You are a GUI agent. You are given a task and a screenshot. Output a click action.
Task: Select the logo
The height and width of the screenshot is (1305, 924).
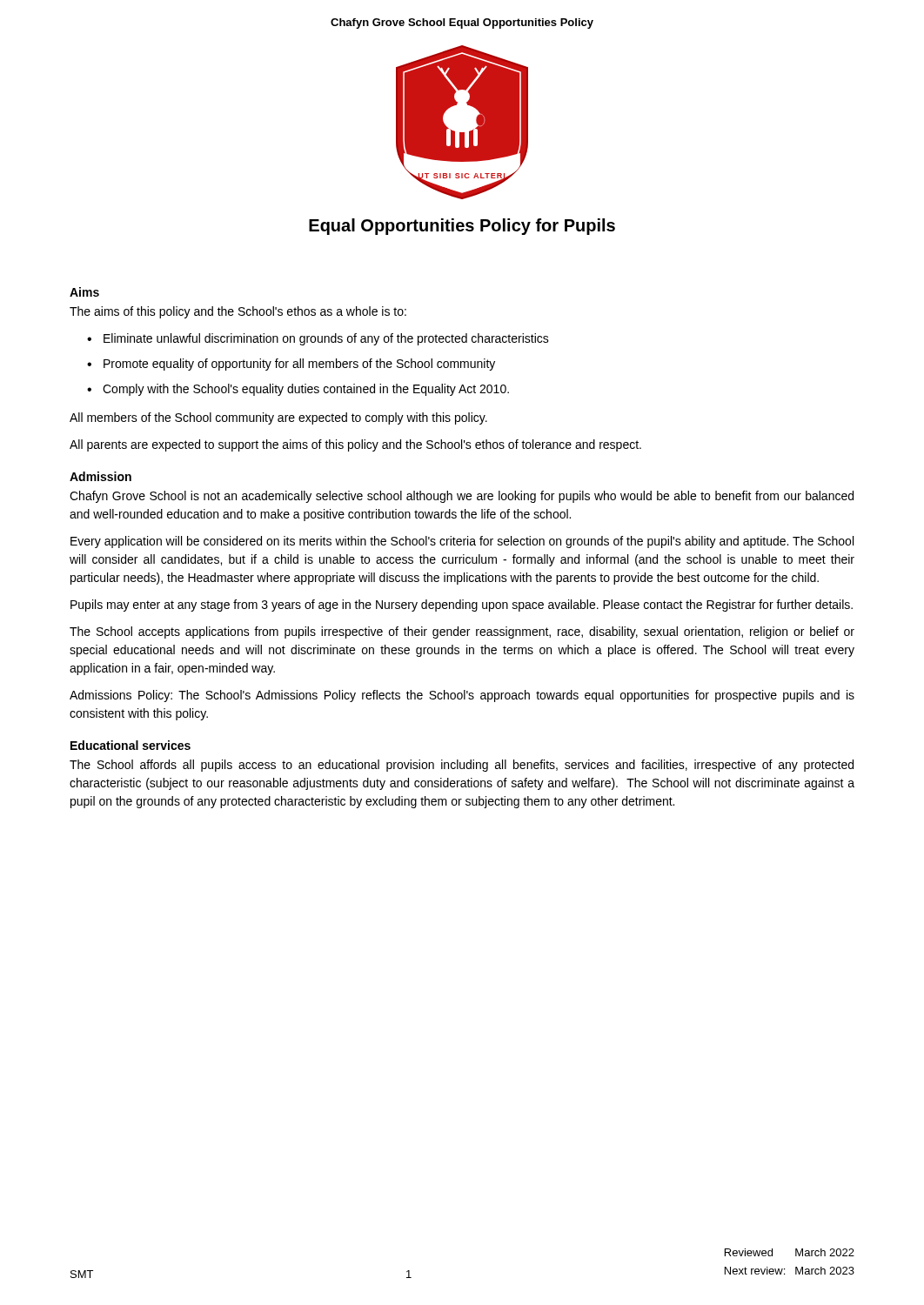tap(462, 124)
